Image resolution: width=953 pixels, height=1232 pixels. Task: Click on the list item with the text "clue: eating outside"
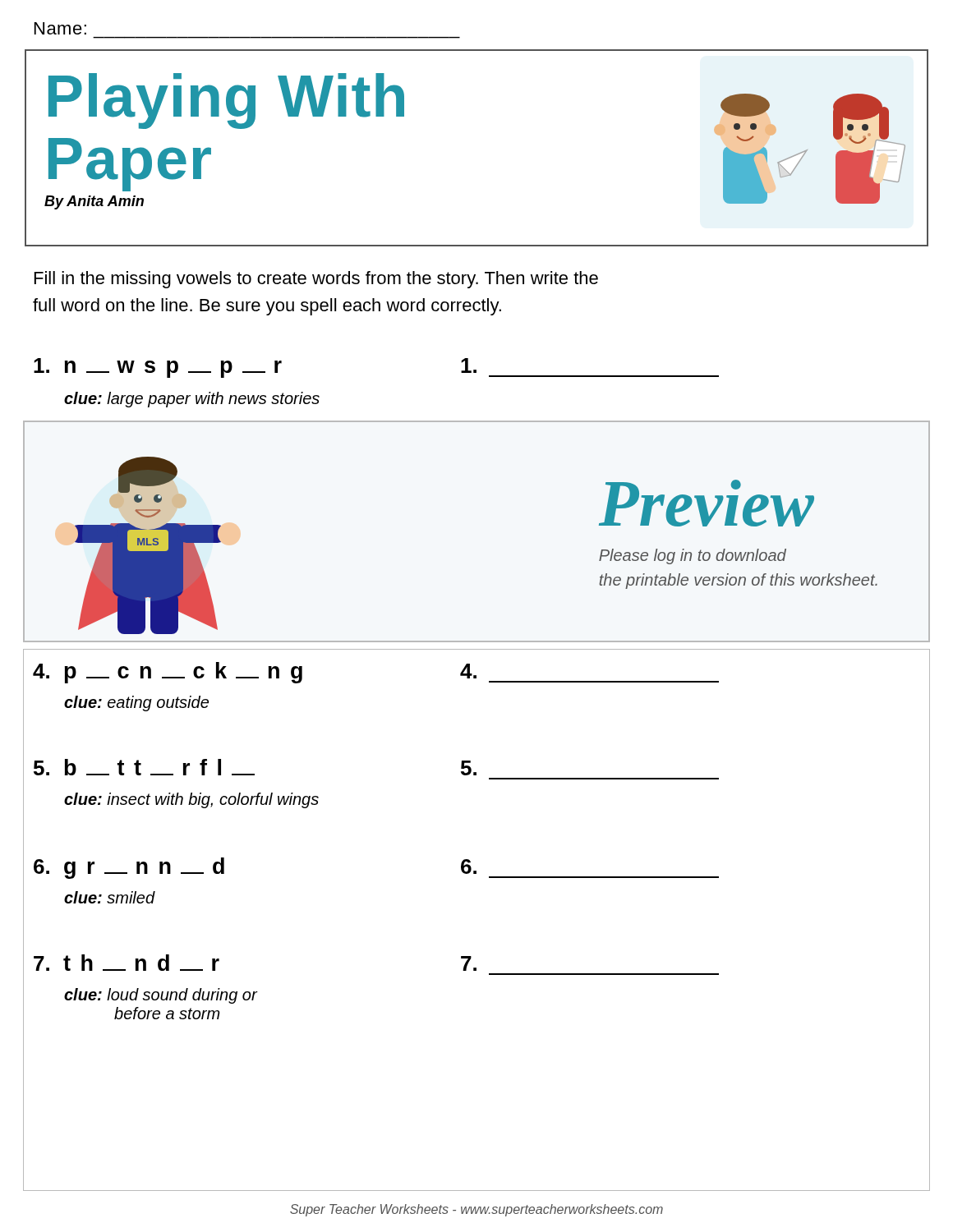click(137, 702)
